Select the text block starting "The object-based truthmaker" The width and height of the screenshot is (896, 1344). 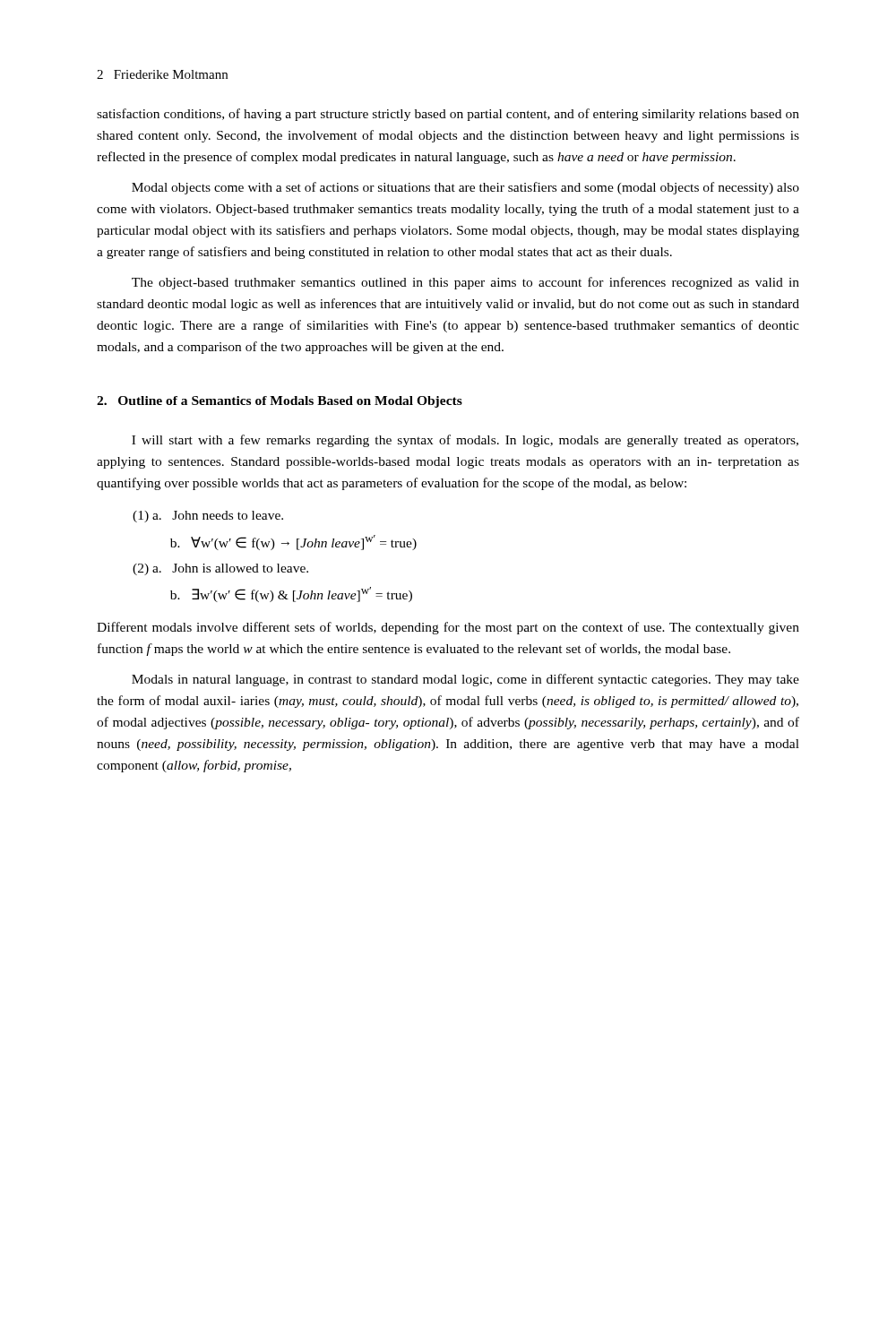click(448, 315)
